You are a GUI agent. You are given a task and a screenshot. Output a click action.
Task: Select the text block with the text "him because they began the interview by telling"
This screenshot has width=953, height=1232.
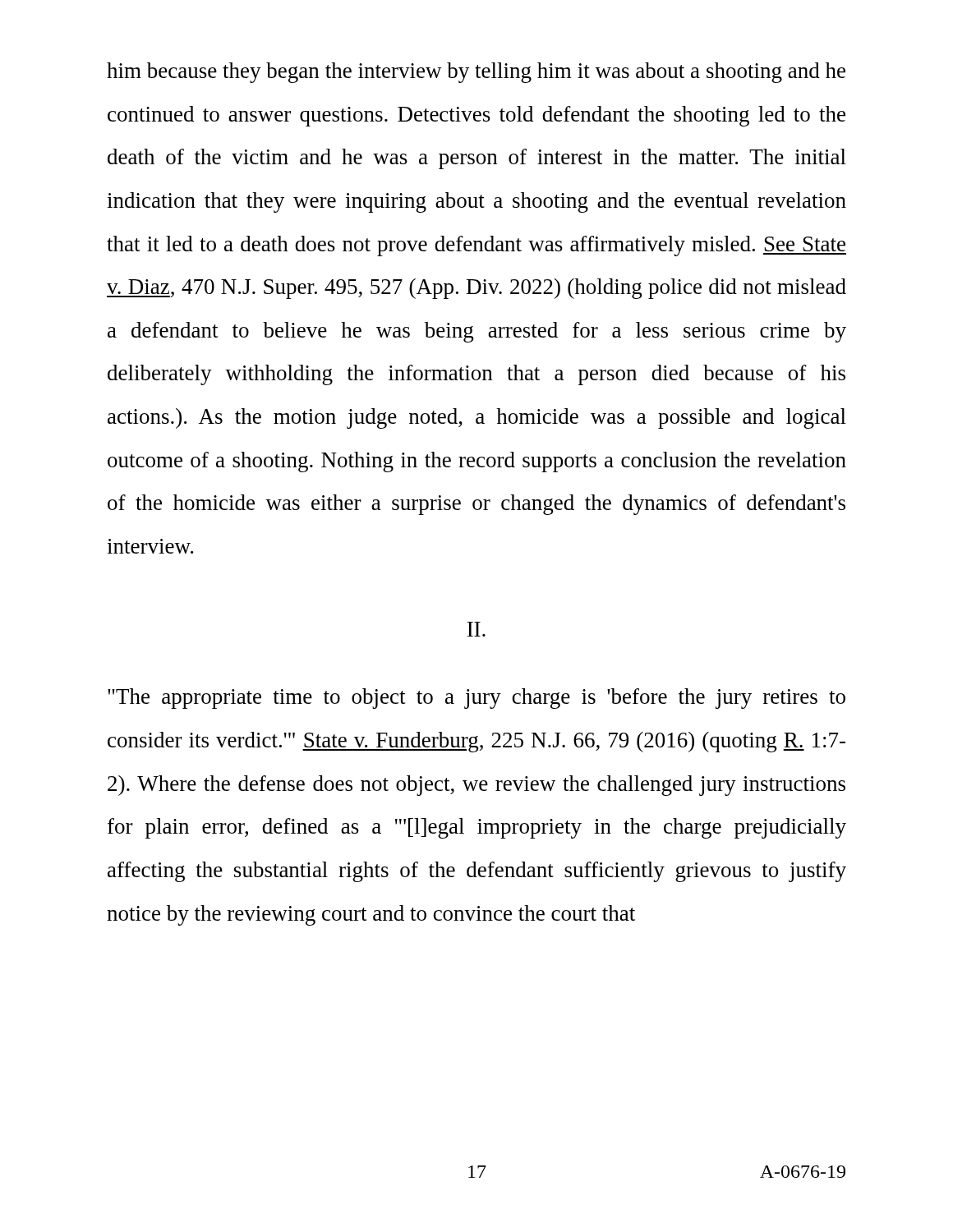tap(476, 73)
